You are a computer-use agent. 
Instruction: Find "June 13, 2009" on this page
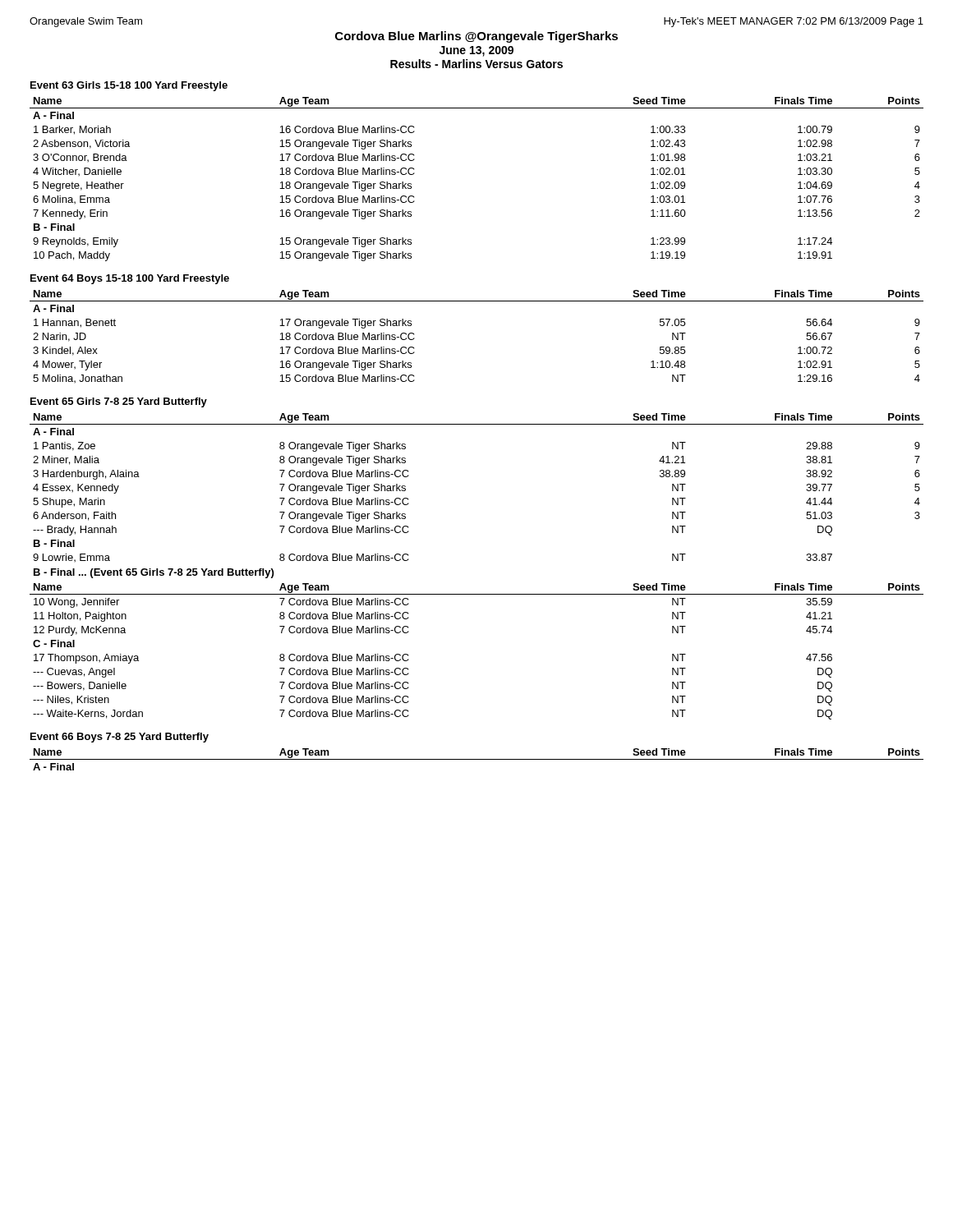tap(476, 50)
